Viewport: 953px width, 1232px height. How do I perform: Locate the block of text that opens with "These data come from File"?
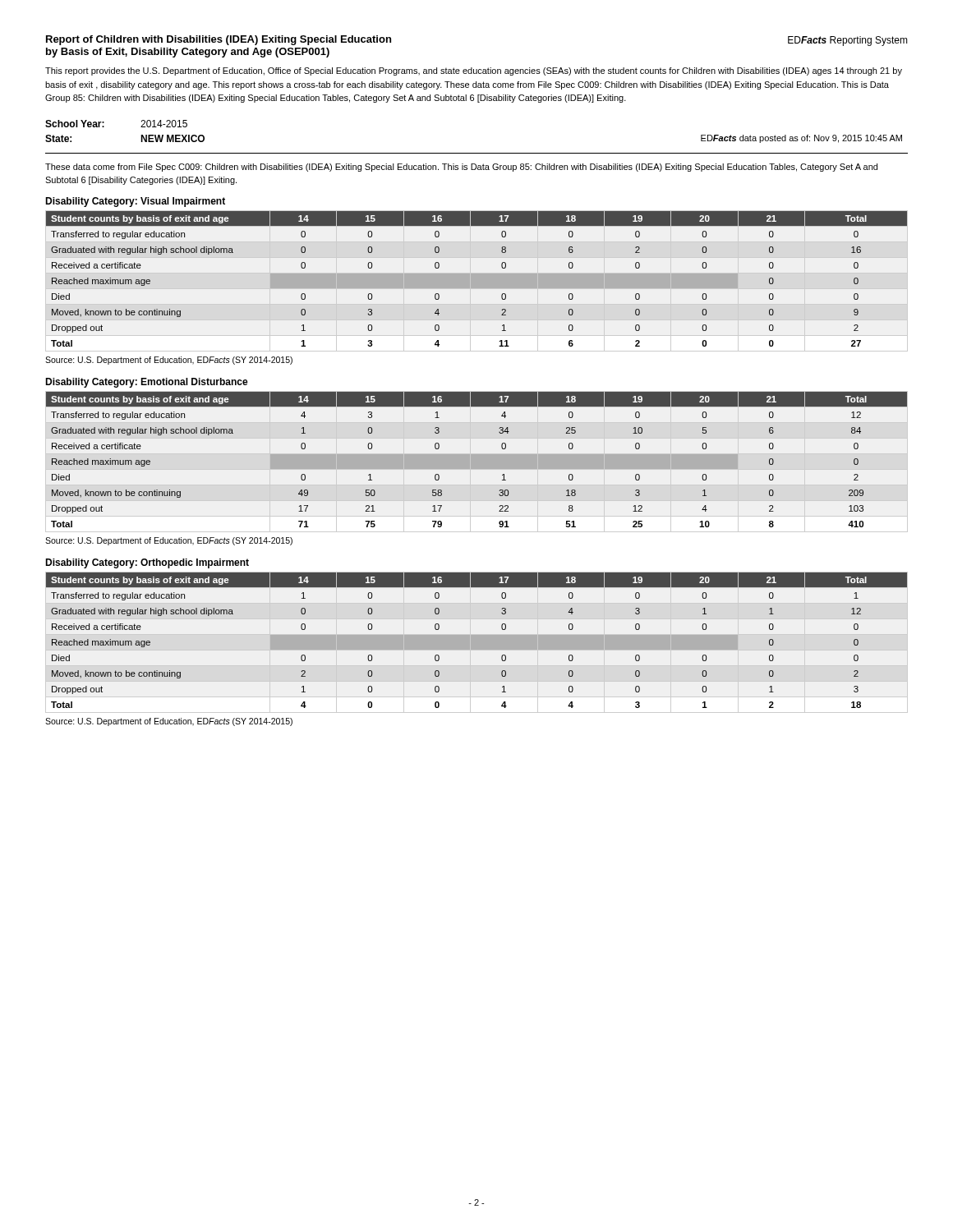click(x=462, y=173)
